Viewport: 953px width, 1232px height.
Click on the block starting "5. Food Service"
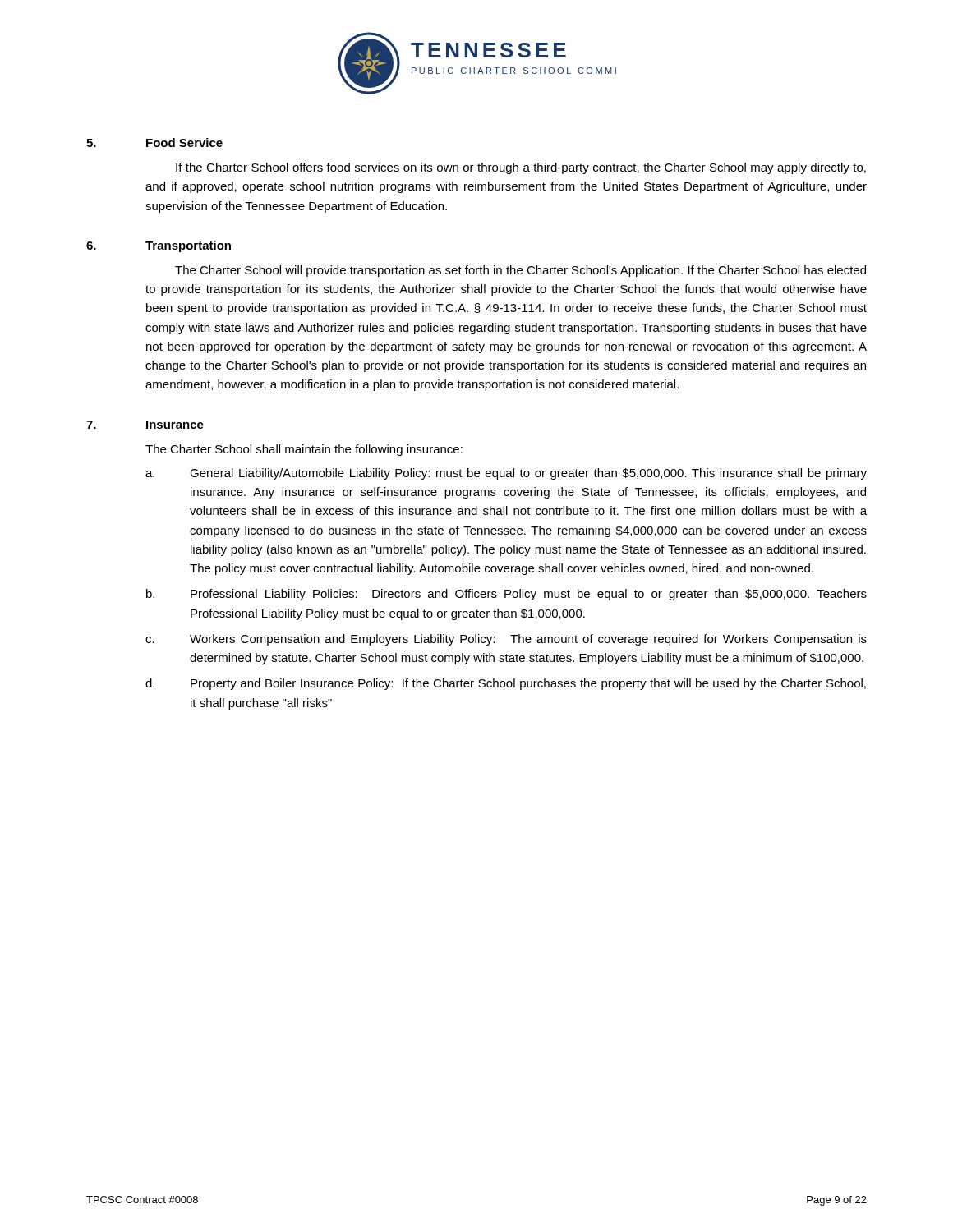point(155,142)
